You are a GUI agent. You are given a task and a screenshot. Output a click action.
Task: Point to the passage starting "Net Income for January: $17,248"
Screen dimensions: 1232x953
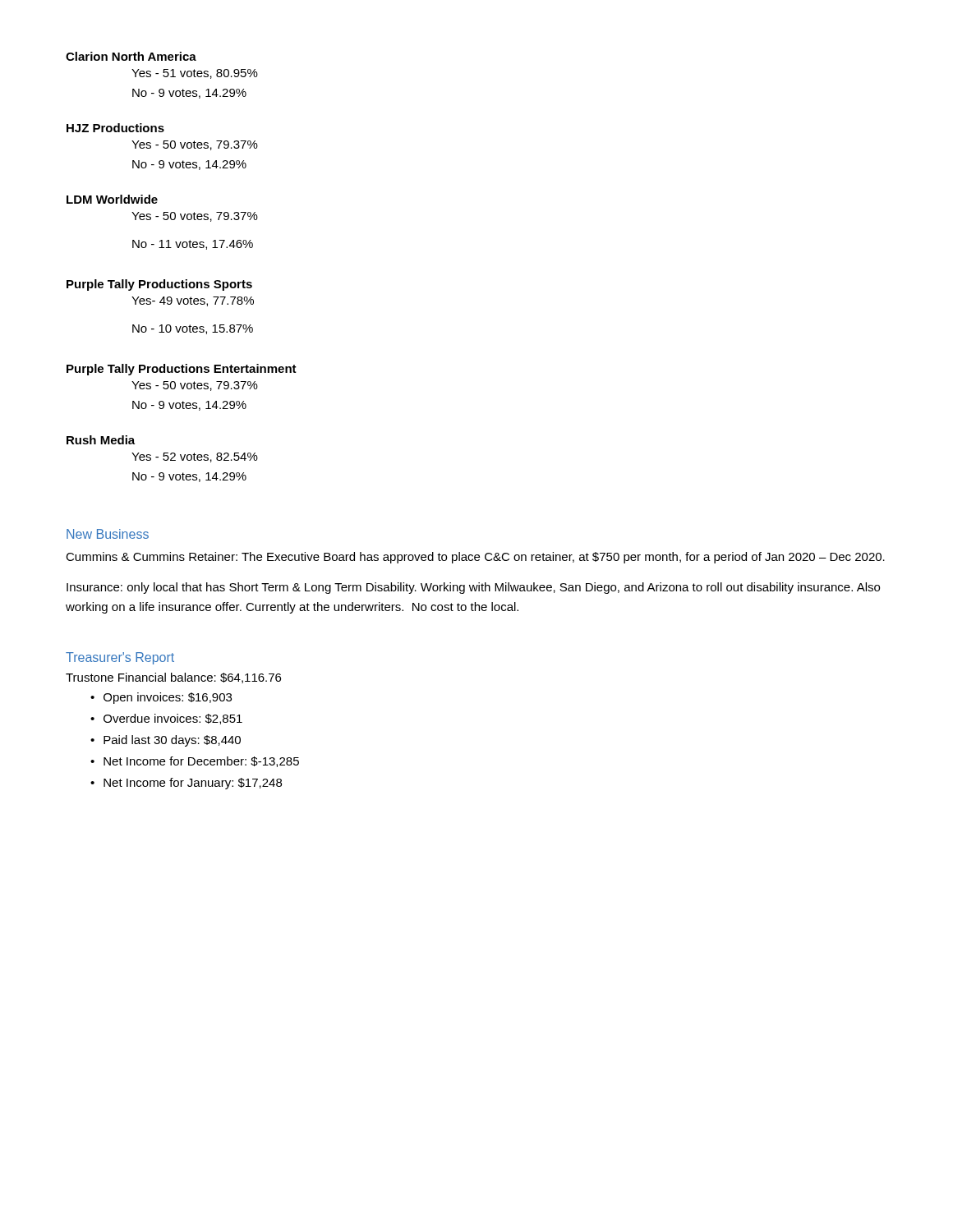(x=193, y=782)
